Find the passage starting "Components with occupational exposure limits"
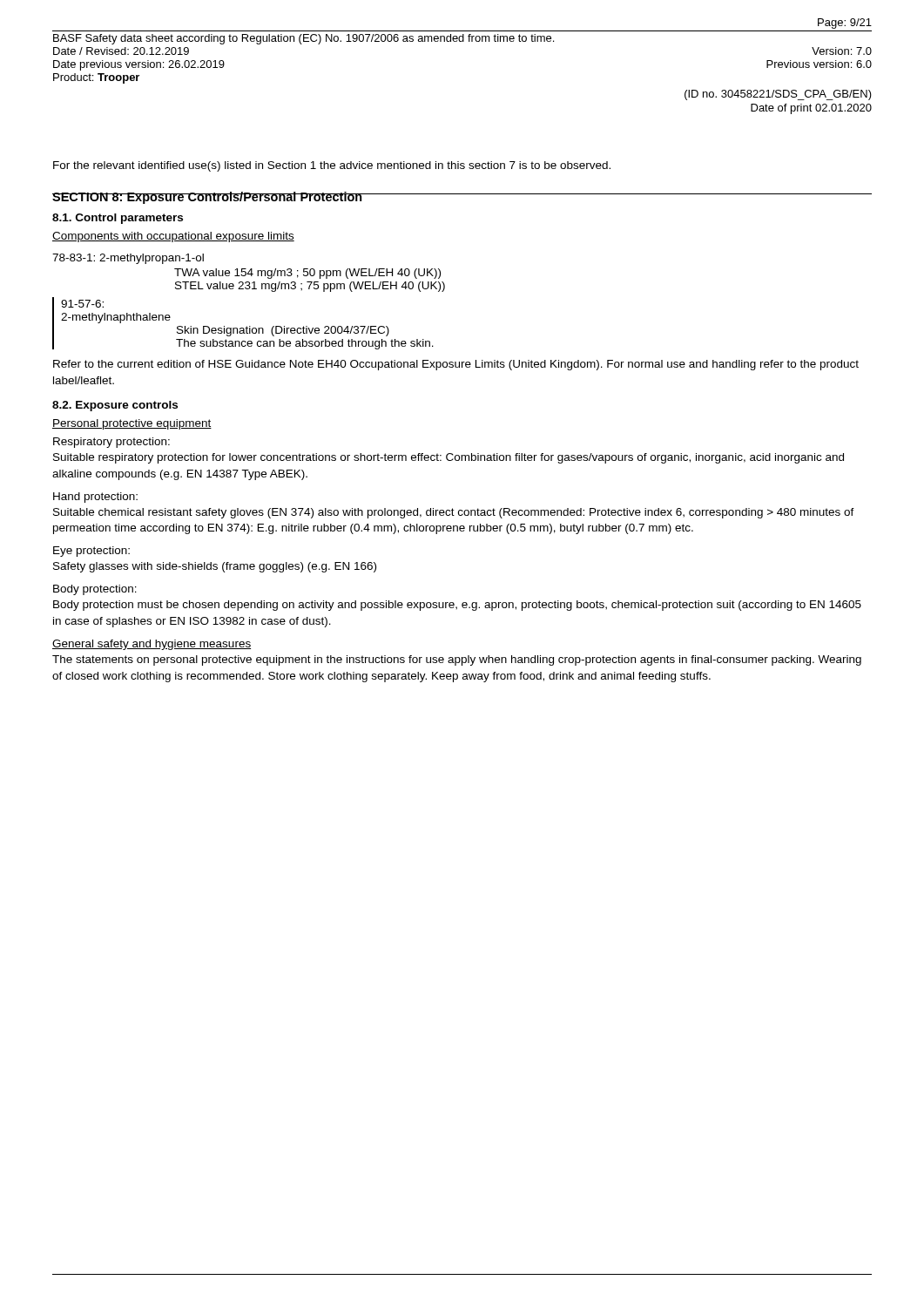Image resolution: width=924 pixels, height=1307 pixels. tap(173, 237)
